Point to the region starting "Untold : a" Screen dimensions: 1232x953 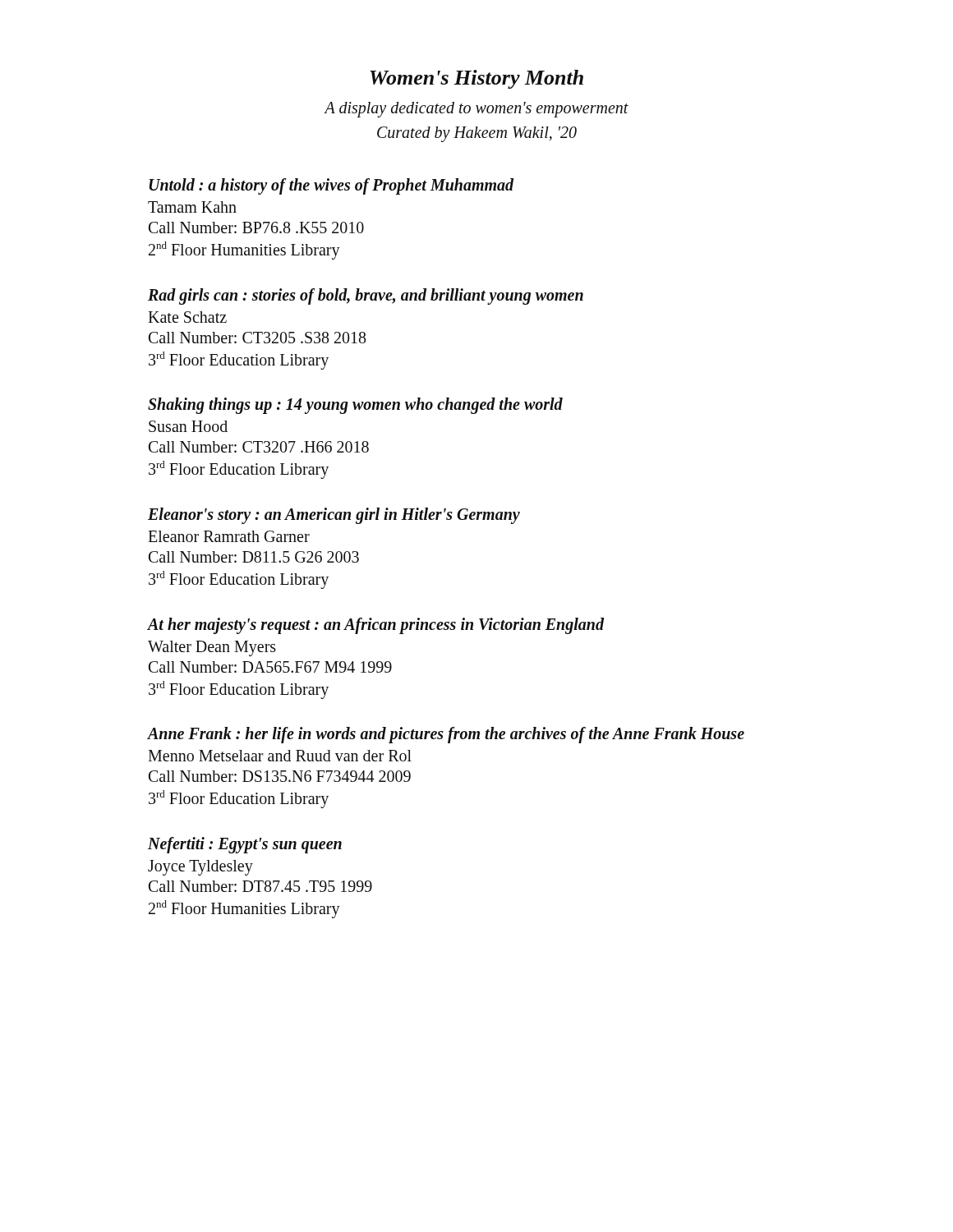pos(331,186)
